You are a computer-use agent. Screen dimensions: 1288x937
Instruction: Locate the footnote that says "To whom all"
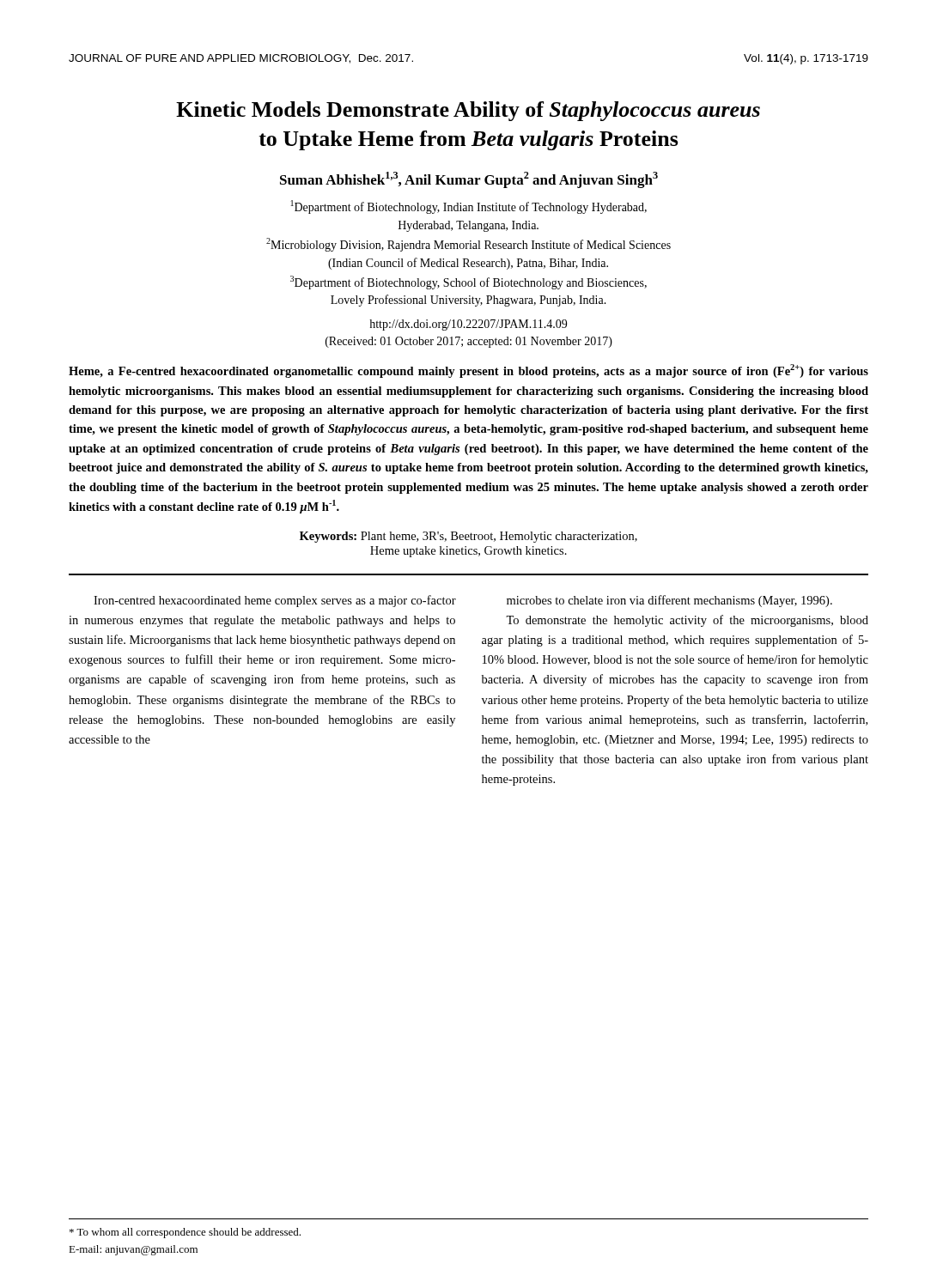[x=185, y=1240]
